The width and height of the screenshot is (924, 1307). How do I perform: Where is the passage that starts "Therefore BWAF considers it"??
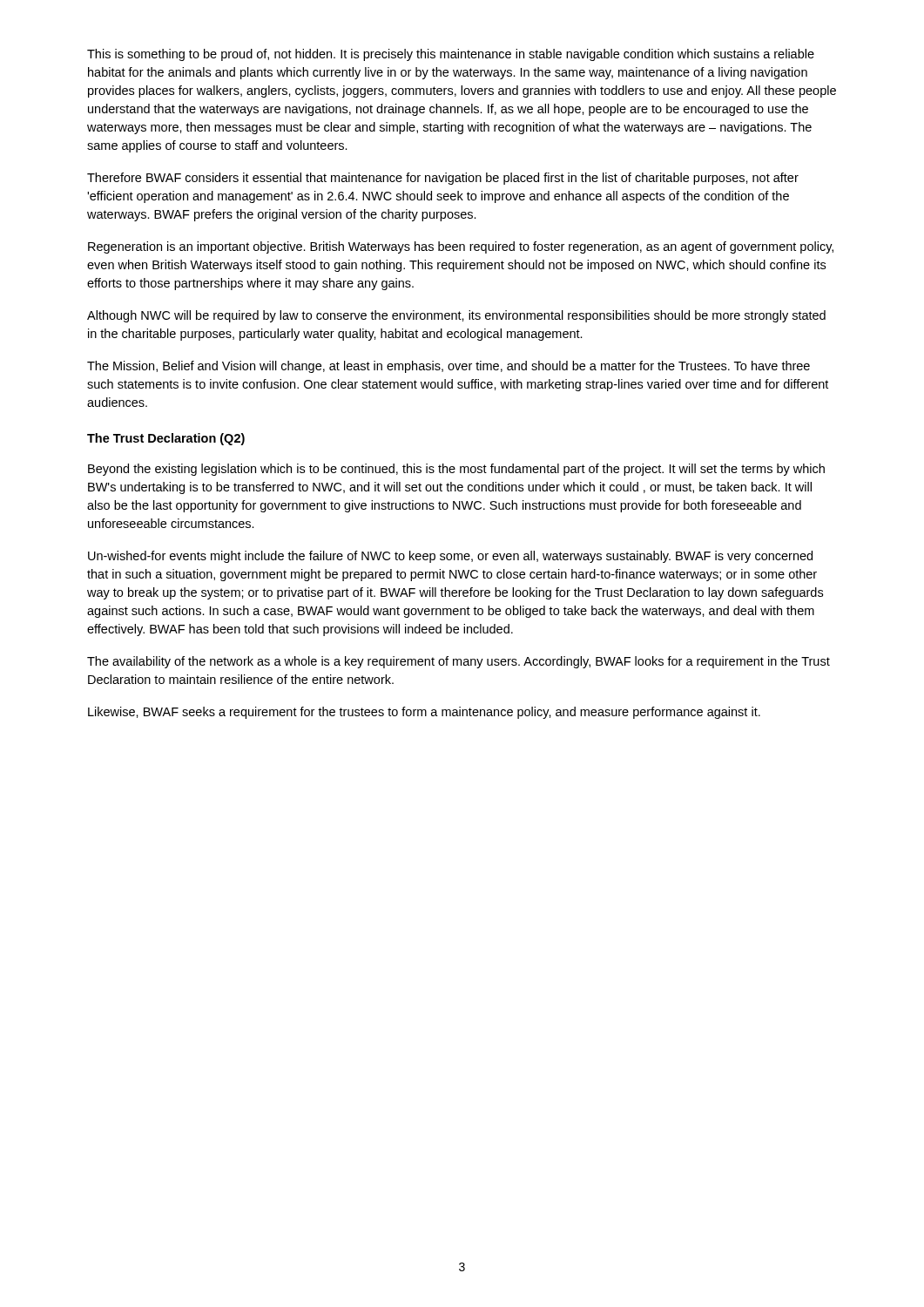click(443, 196)
